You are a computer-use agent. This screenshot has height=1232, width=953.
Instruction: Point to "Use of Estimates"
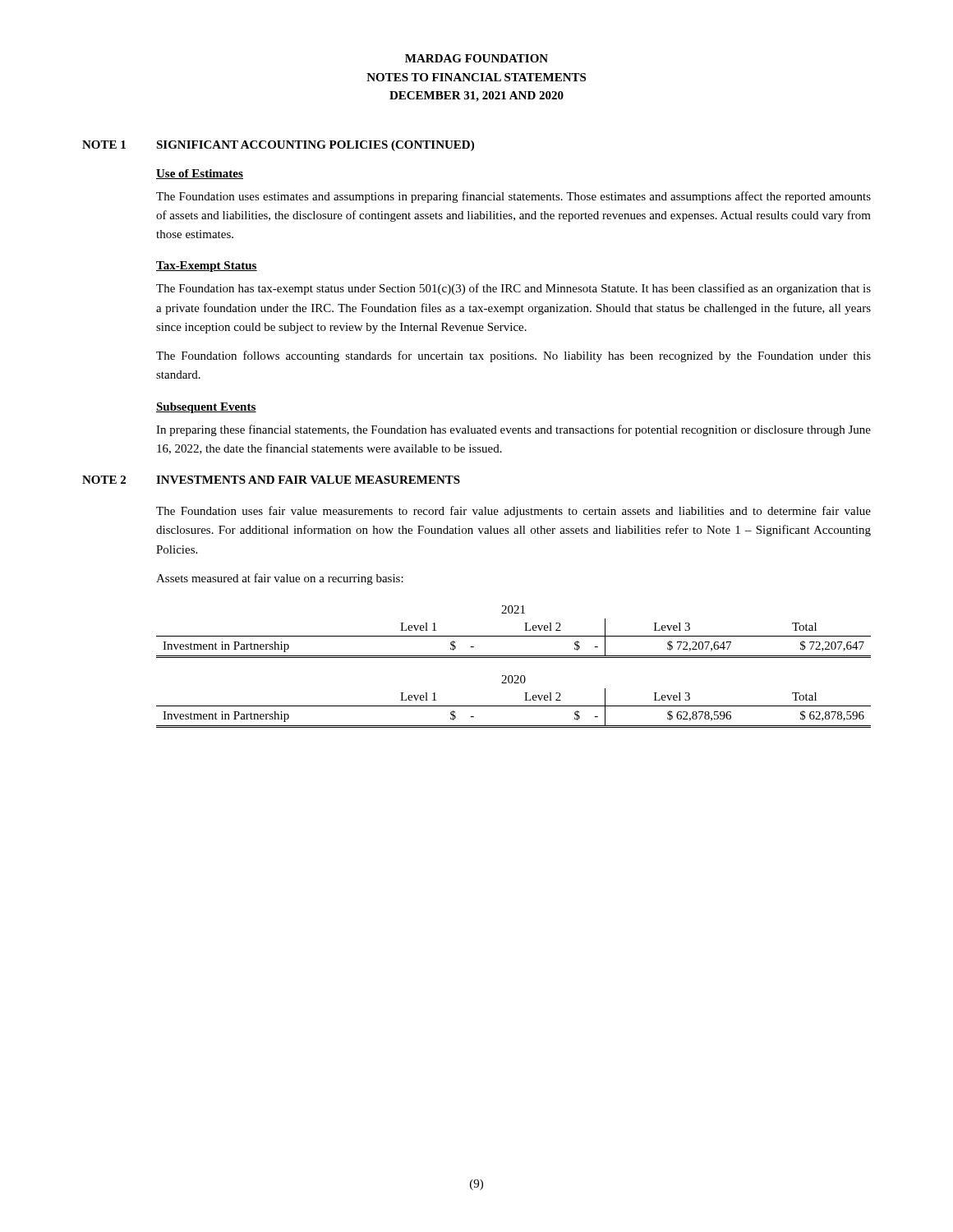point(200,173)
